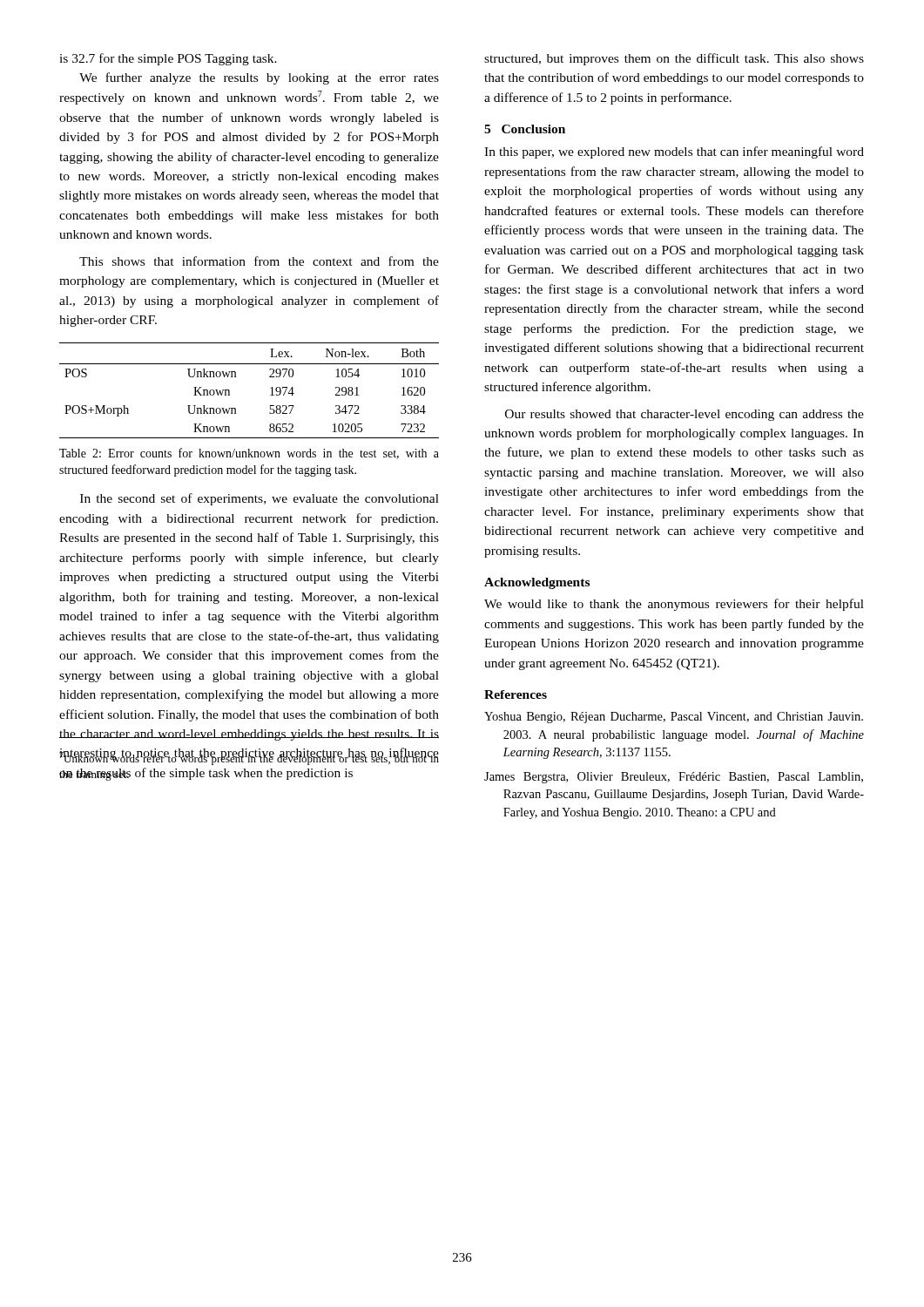Point to the region starting "is 32.7 for"
This screenshot has height=1307, width=924.
[249, 189]
